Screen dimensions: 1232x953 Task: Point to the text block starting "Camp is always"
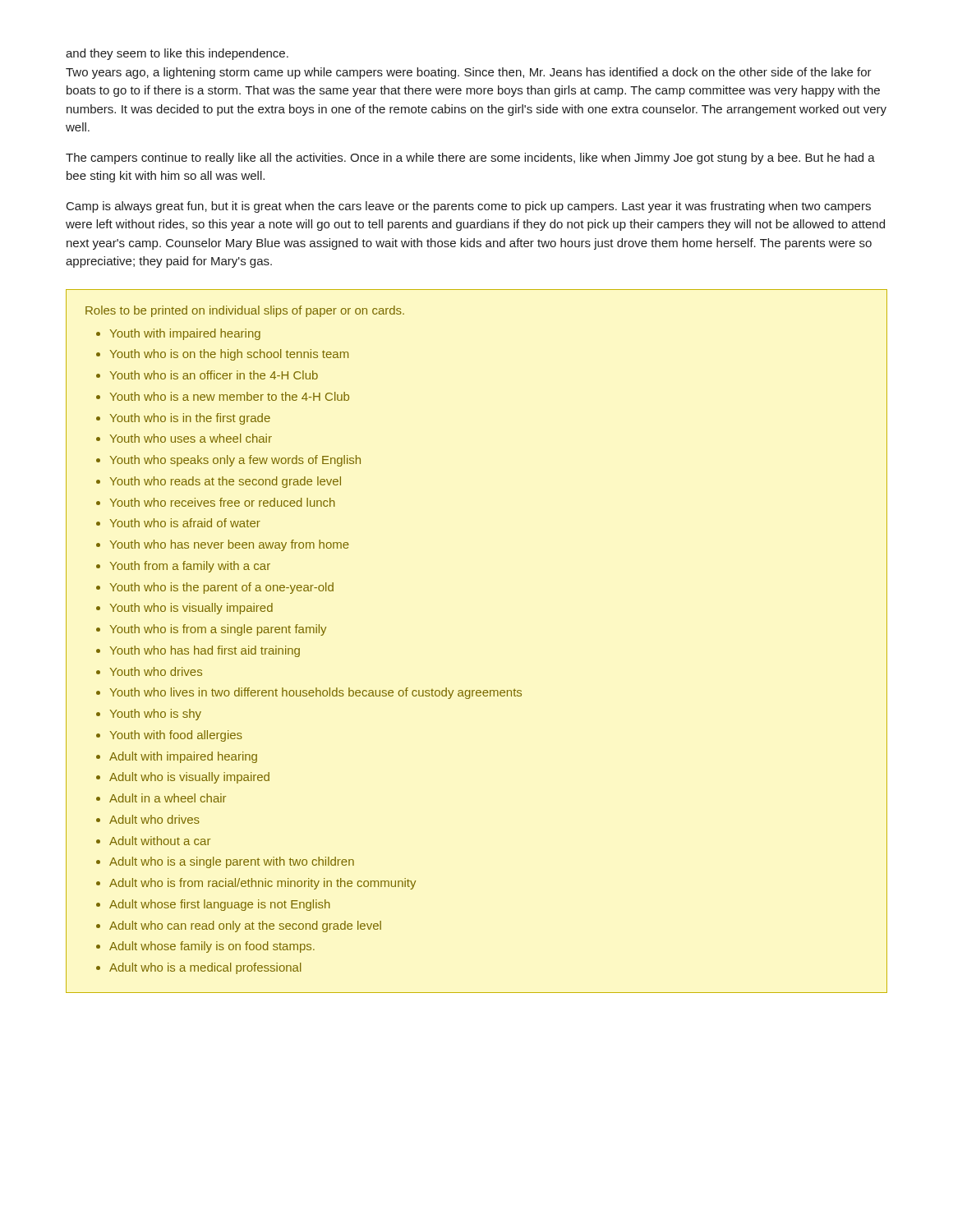pyautogui.click(x=476, y=233)
